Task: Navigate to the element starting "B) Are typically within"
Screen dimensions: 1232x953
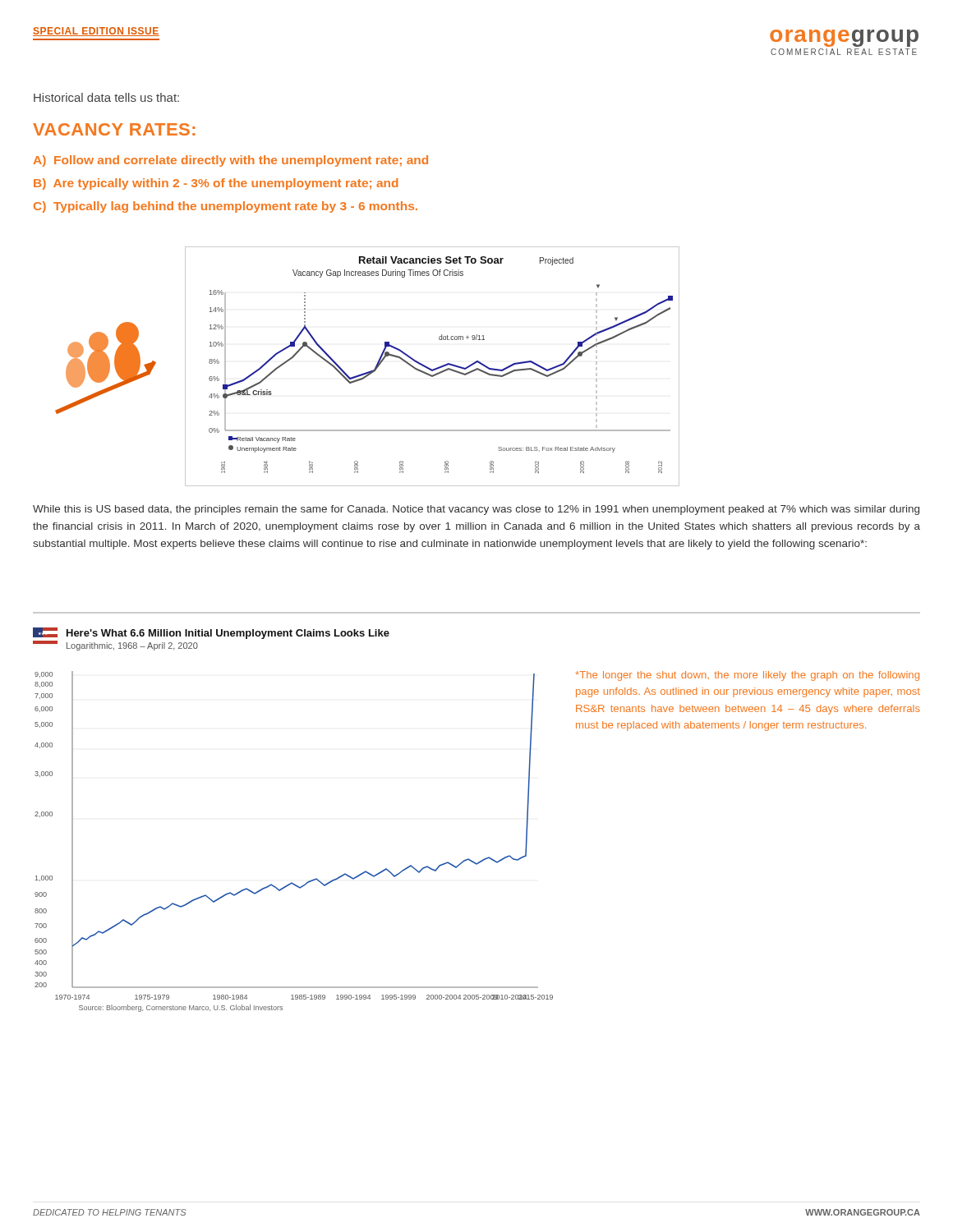Action: pyautogui.click(x=216, y=183)
